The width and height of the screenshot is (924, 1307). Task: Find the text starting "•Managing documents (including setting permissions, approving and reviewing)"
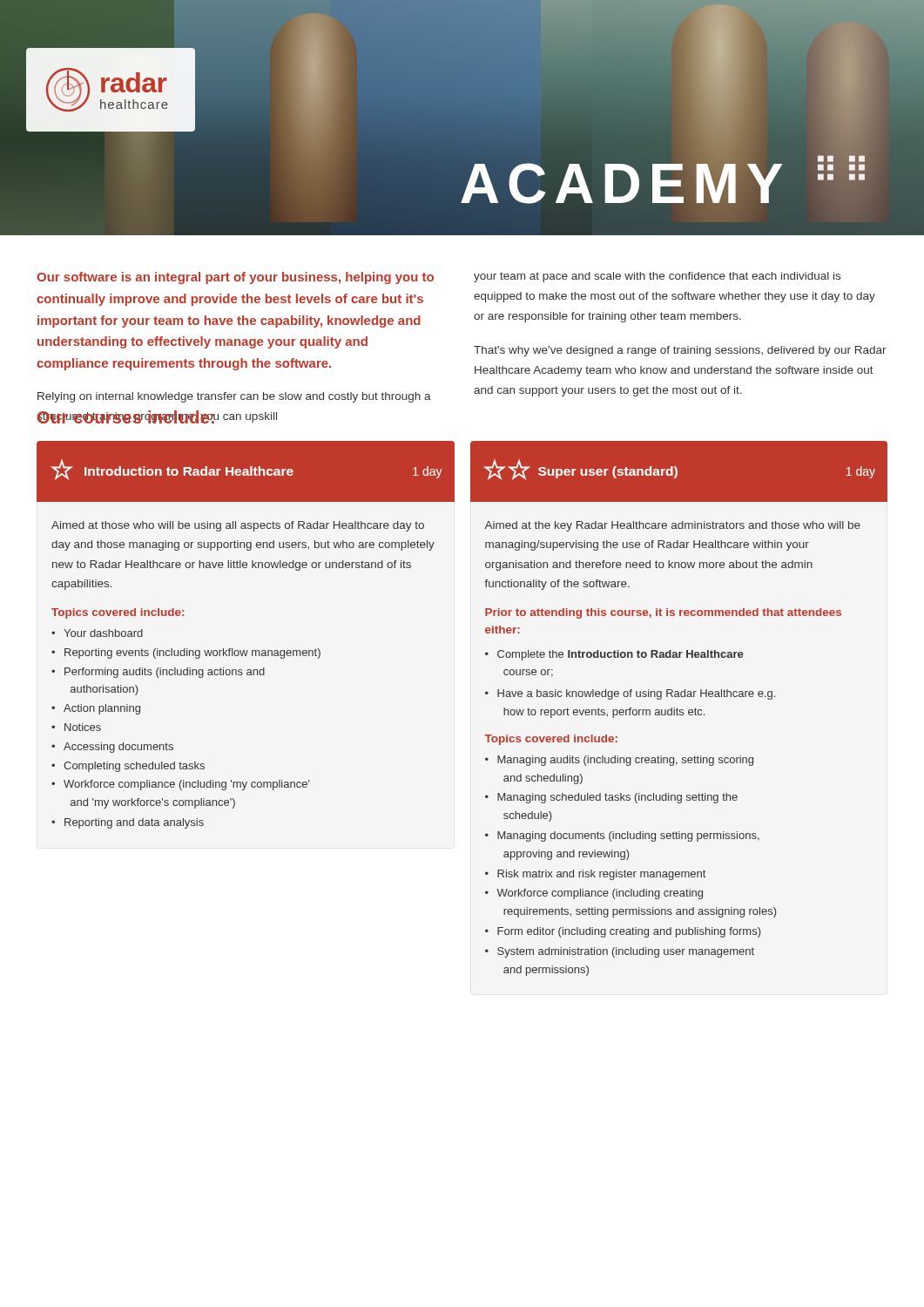[x=622, y=843]
